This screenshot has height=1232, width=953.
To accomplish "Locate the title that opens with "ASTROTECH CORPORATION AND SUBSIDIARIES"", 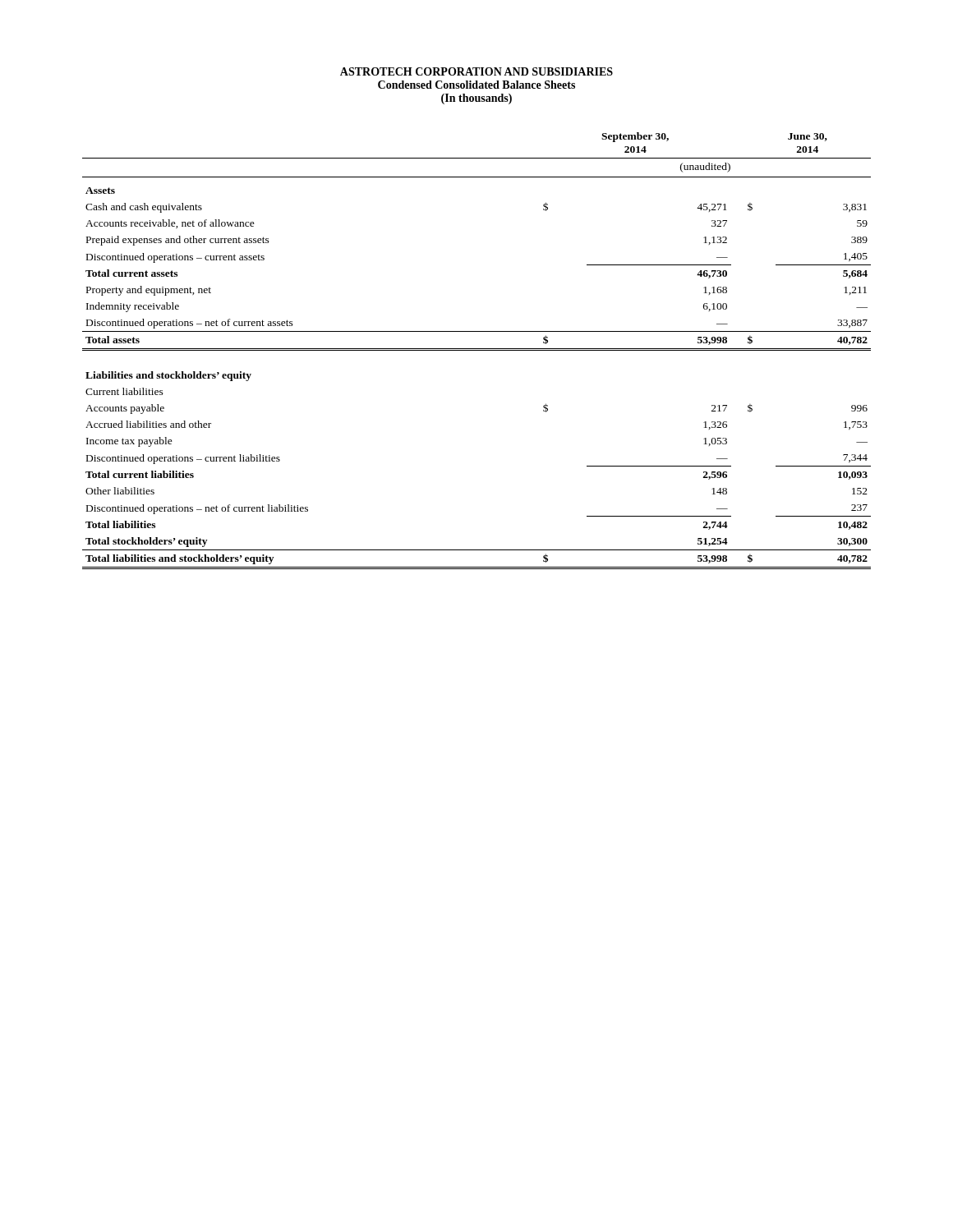I will (476, 85).
